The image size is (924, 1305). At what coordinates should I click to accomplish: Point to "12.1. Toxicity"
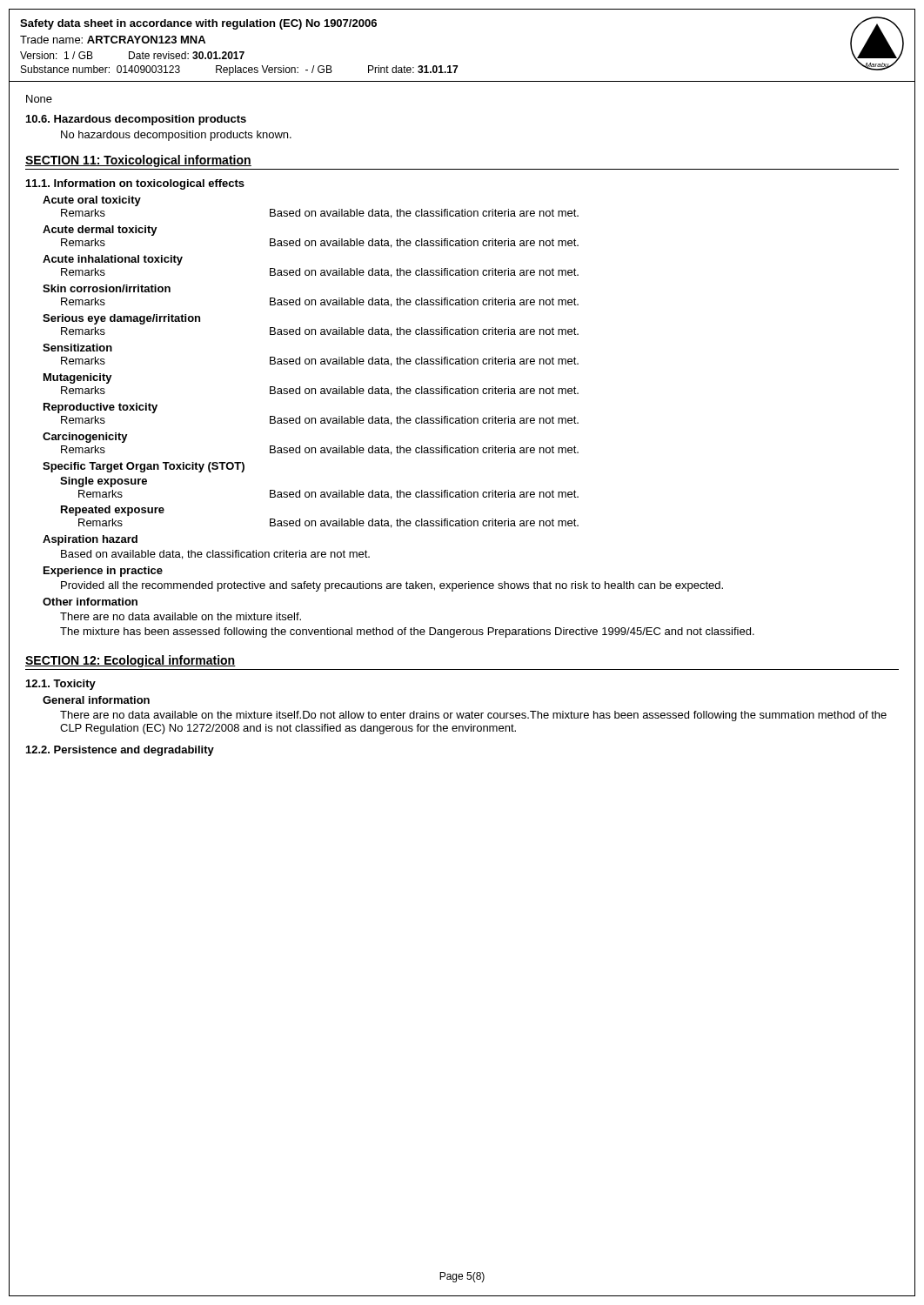point(60,683)
